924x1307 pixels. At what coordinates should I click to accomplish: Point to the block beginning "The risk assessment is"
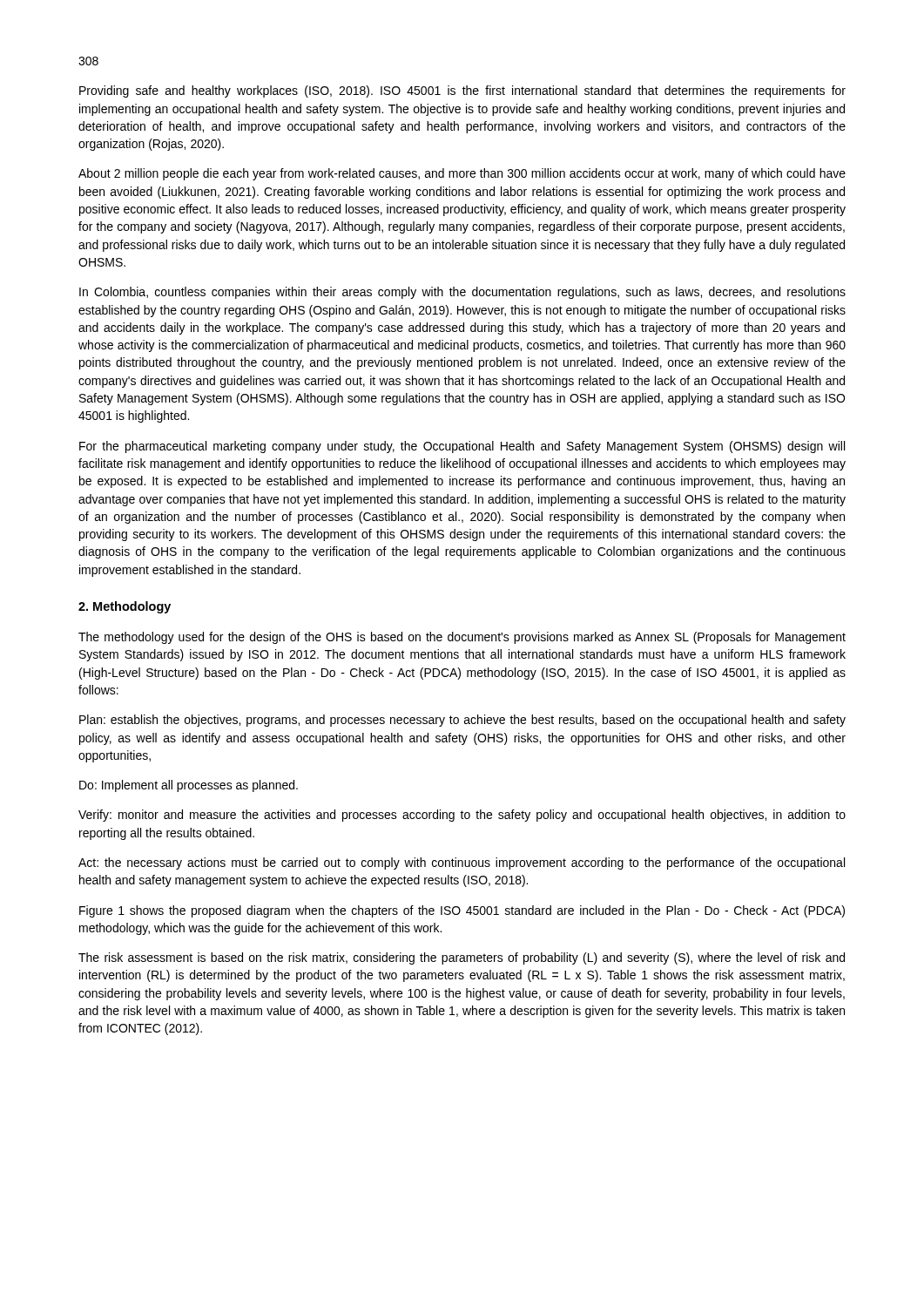462,993
